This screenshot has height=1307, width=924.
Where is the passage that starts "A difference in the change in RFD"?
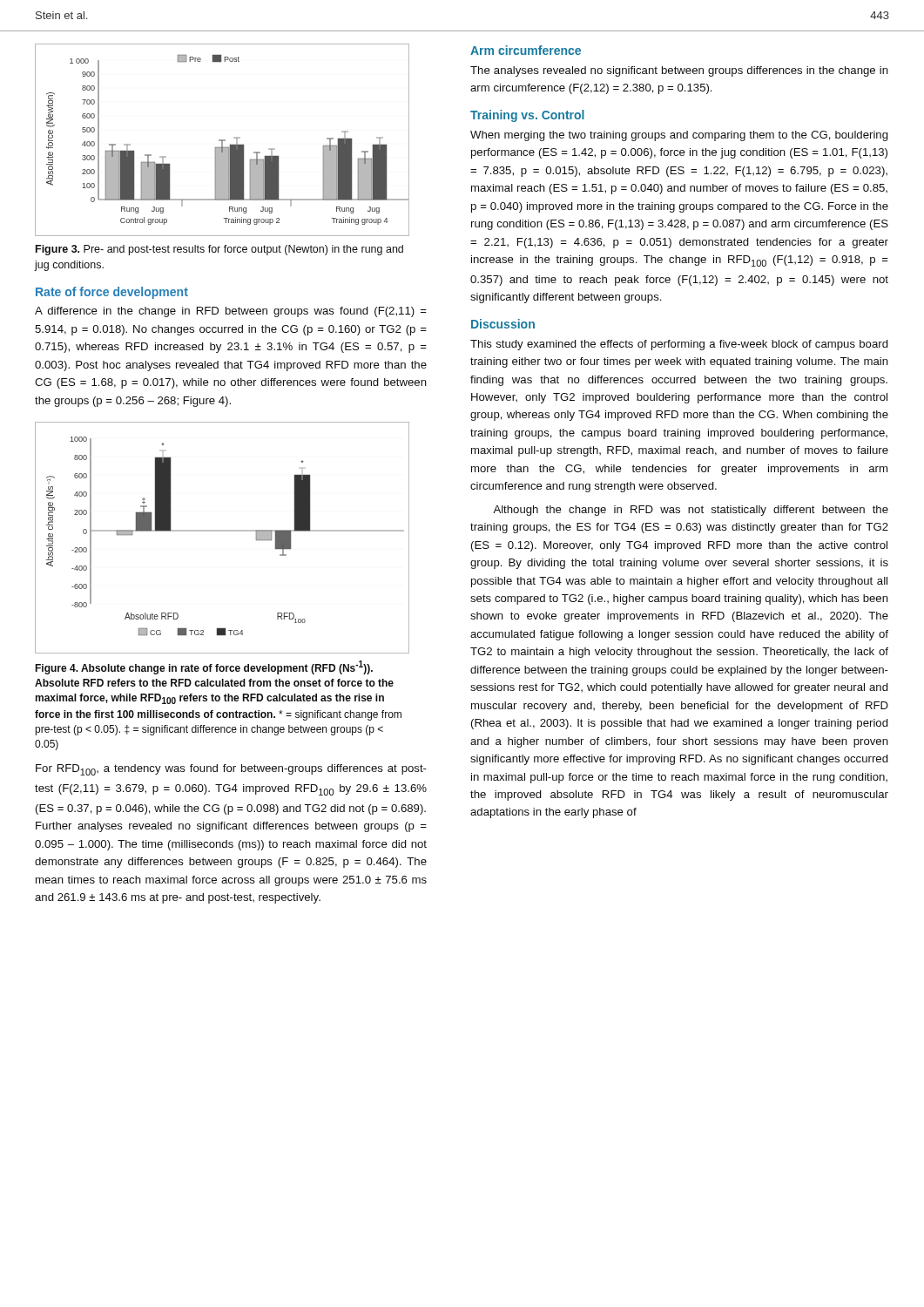coord(231,355)
